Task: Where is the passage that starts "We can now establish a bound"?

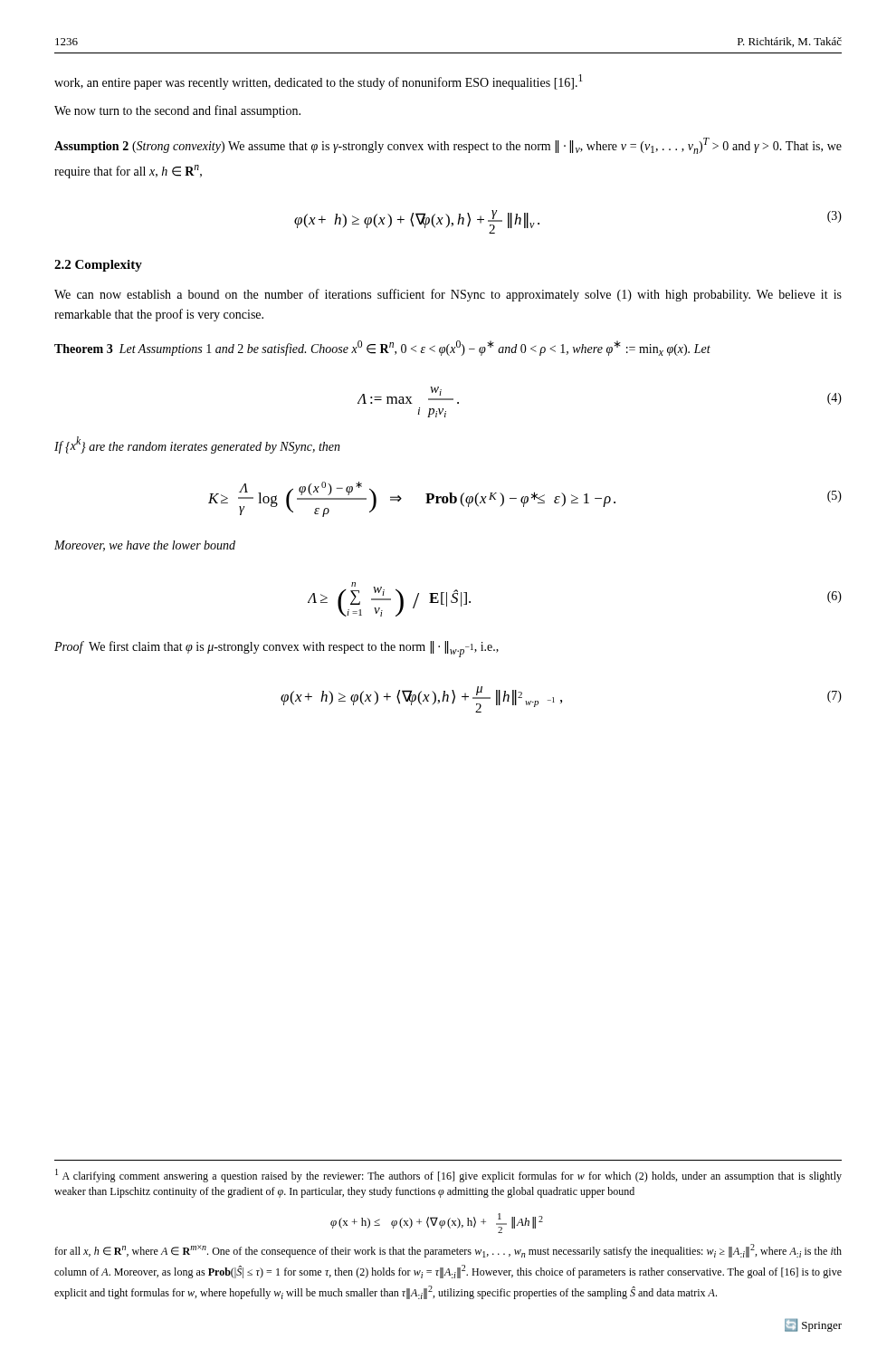Action: pos(448,304)
